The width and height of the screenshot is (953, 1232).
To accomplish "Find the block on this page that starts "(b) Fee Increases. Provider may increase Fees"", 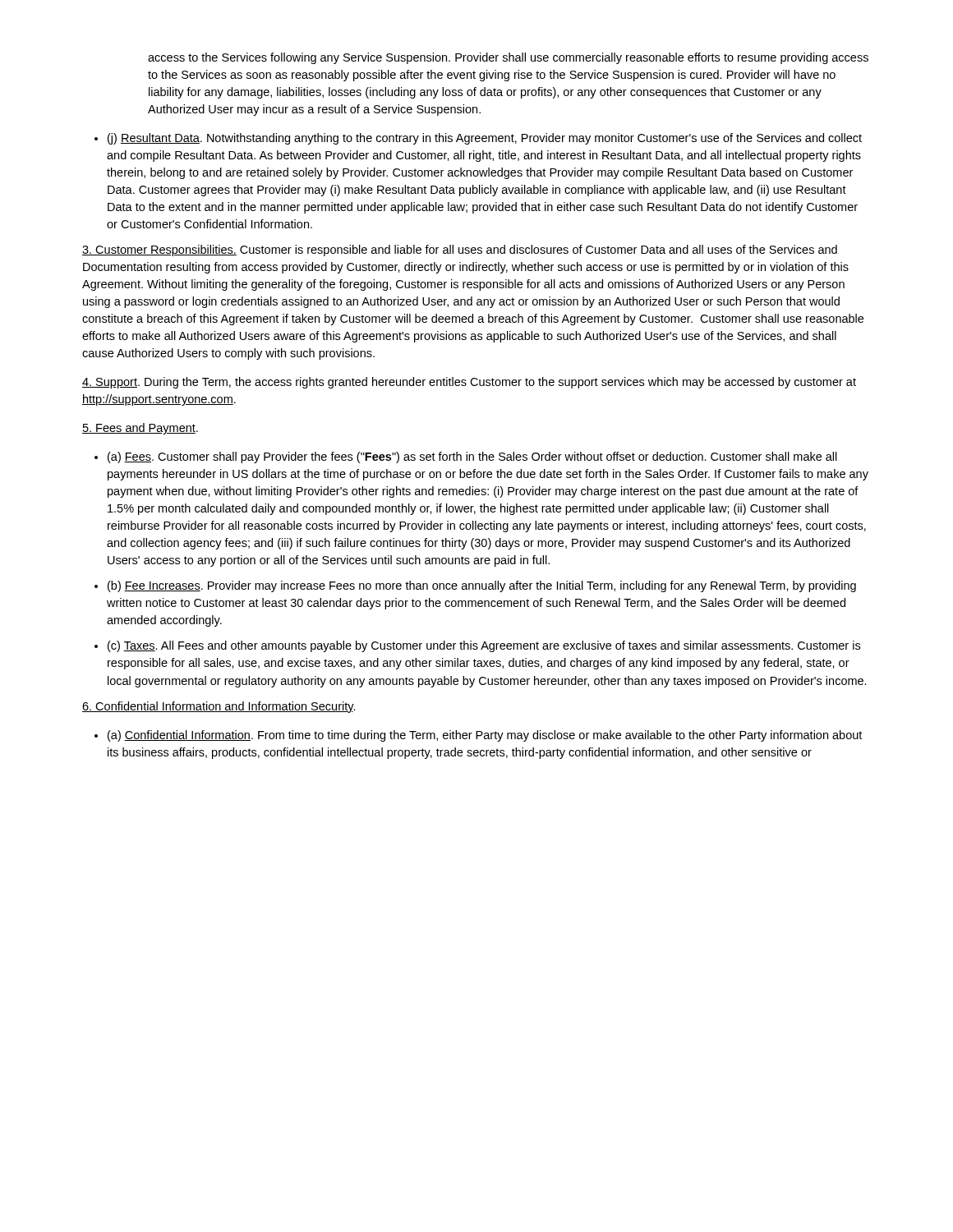I will (x=482, y=603).
